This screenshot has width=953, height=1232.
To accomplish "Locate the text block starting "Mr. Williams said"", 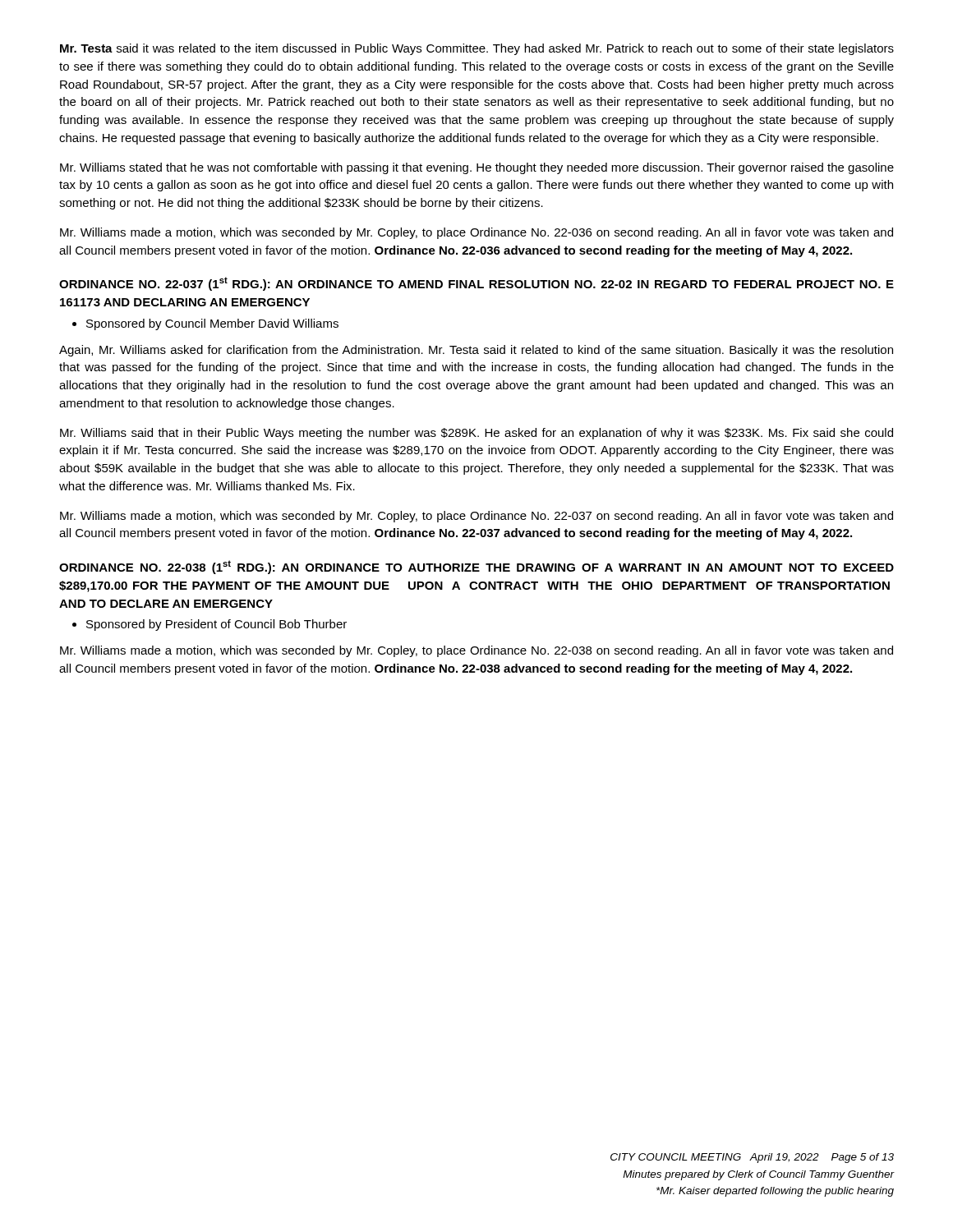I will click(476, 459).
